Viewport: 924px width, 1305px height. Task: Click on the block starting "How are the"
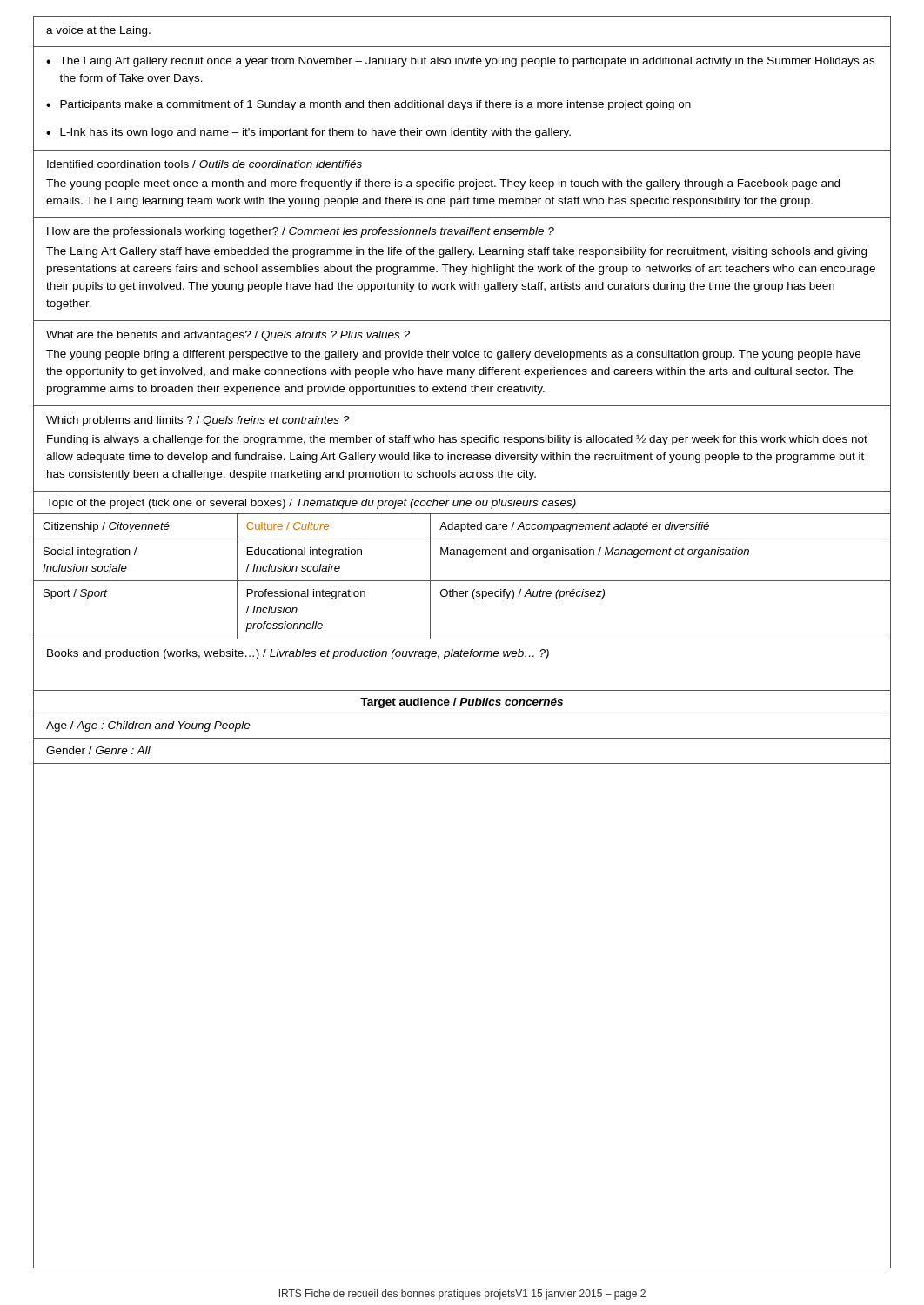[x=462, y=267]
